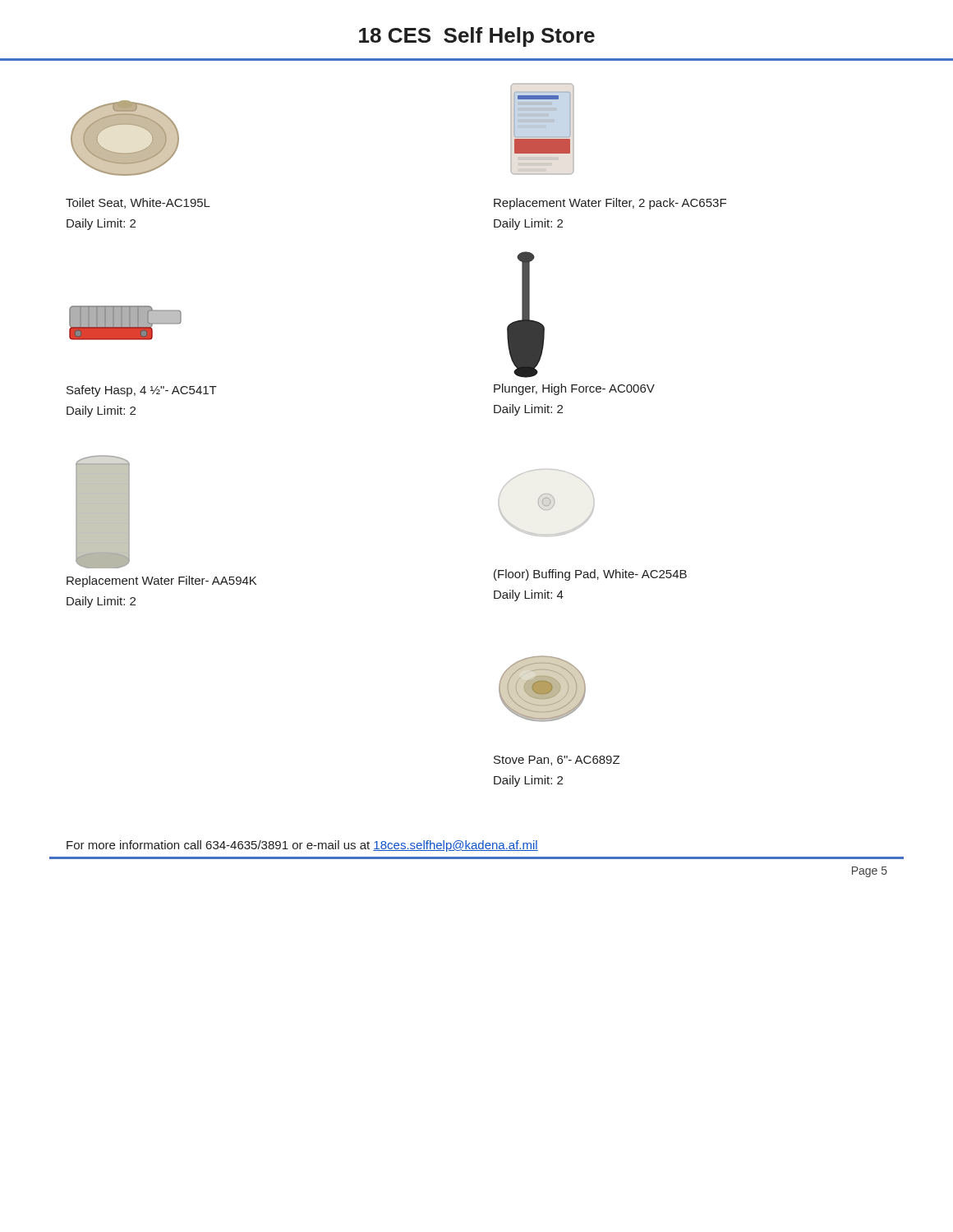Viewport: 953px width, 1232px height.
Task: Select the block starting "Toilet Seat, White-AC195L"
Action: [x=138, y=202]
